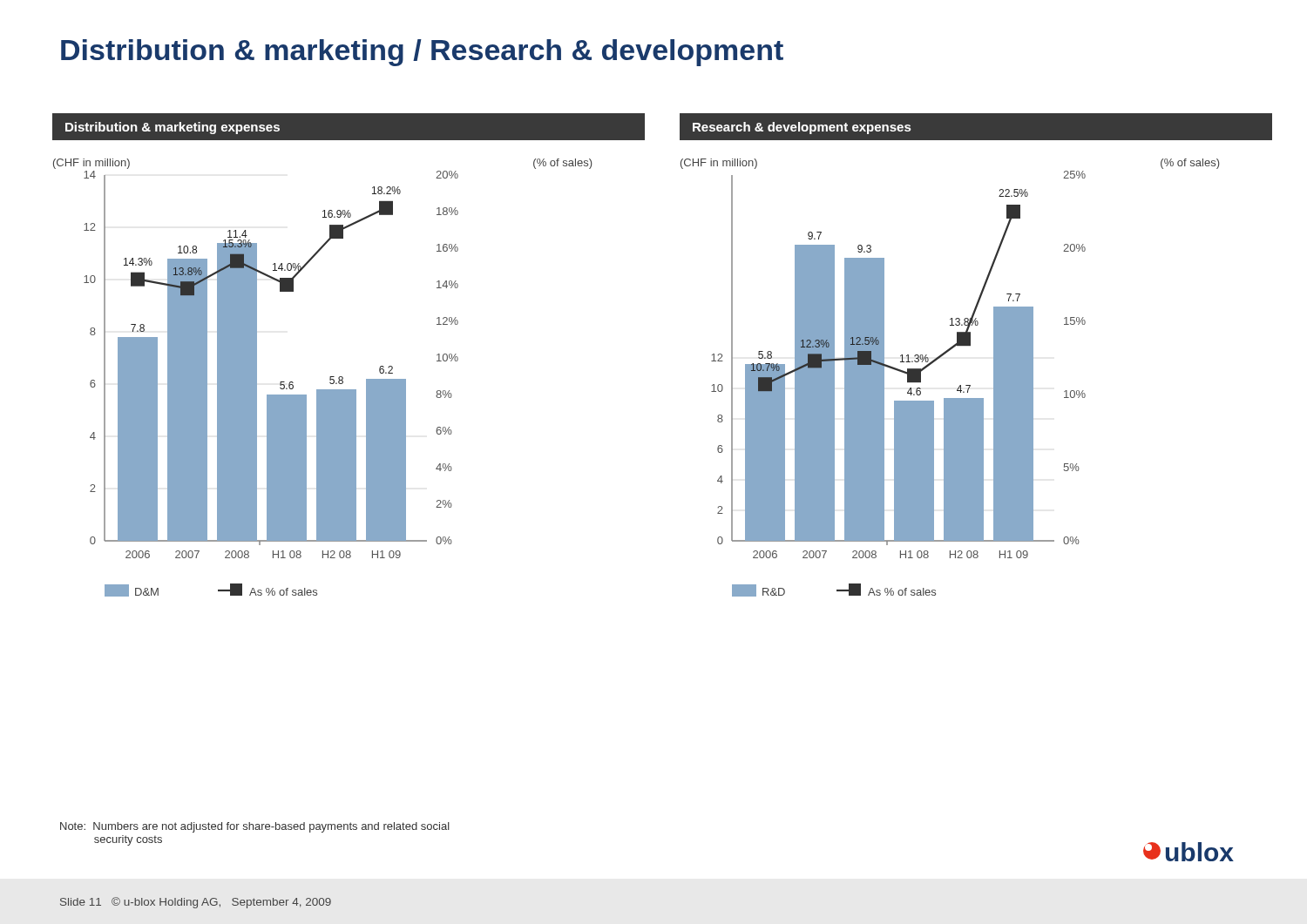Point to "Research & development expenses"
The height and width of the screenshot is (924, 1307).
click(802, 127)
